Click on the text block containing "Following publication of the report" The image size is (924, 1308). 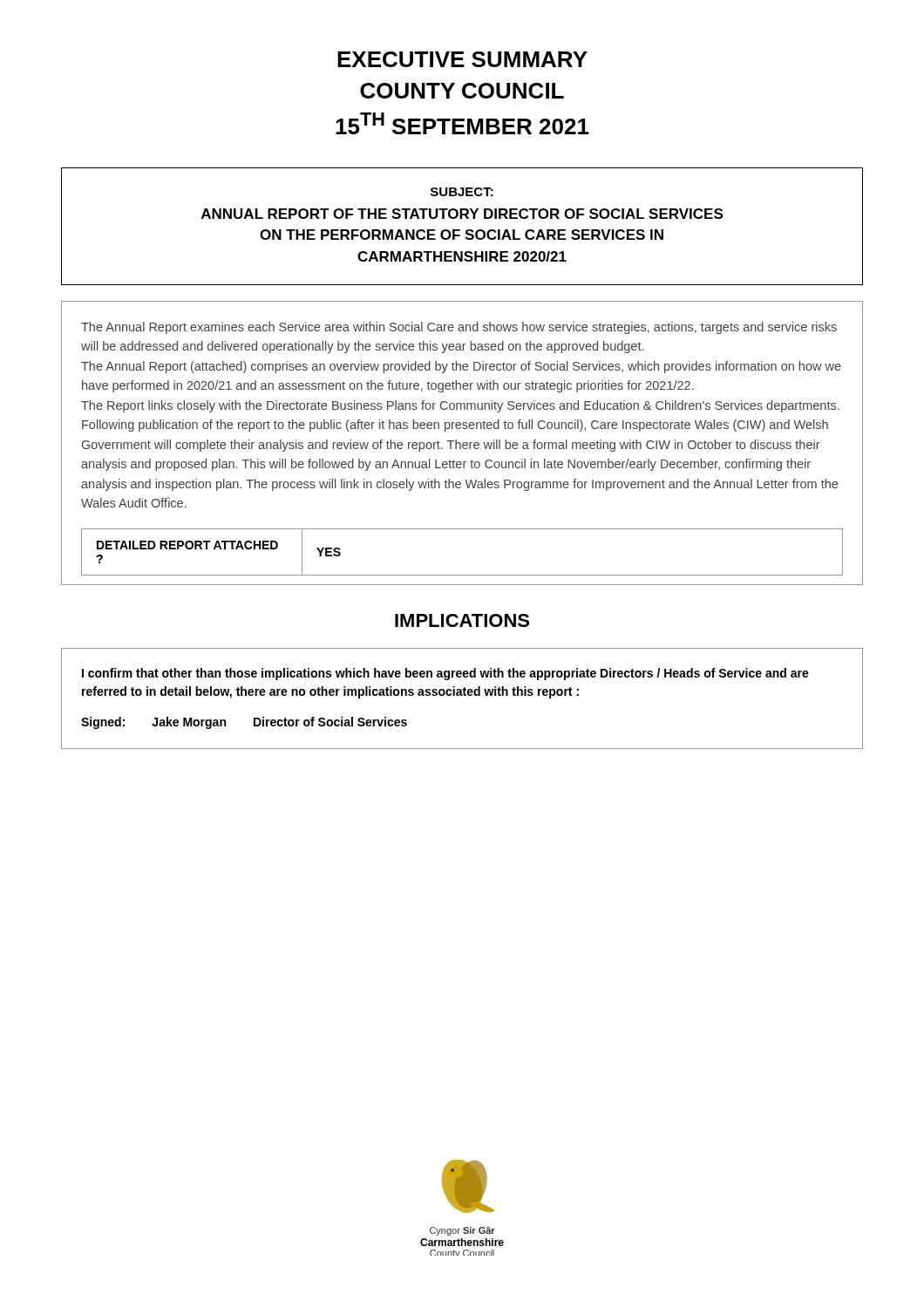(462, 464)
